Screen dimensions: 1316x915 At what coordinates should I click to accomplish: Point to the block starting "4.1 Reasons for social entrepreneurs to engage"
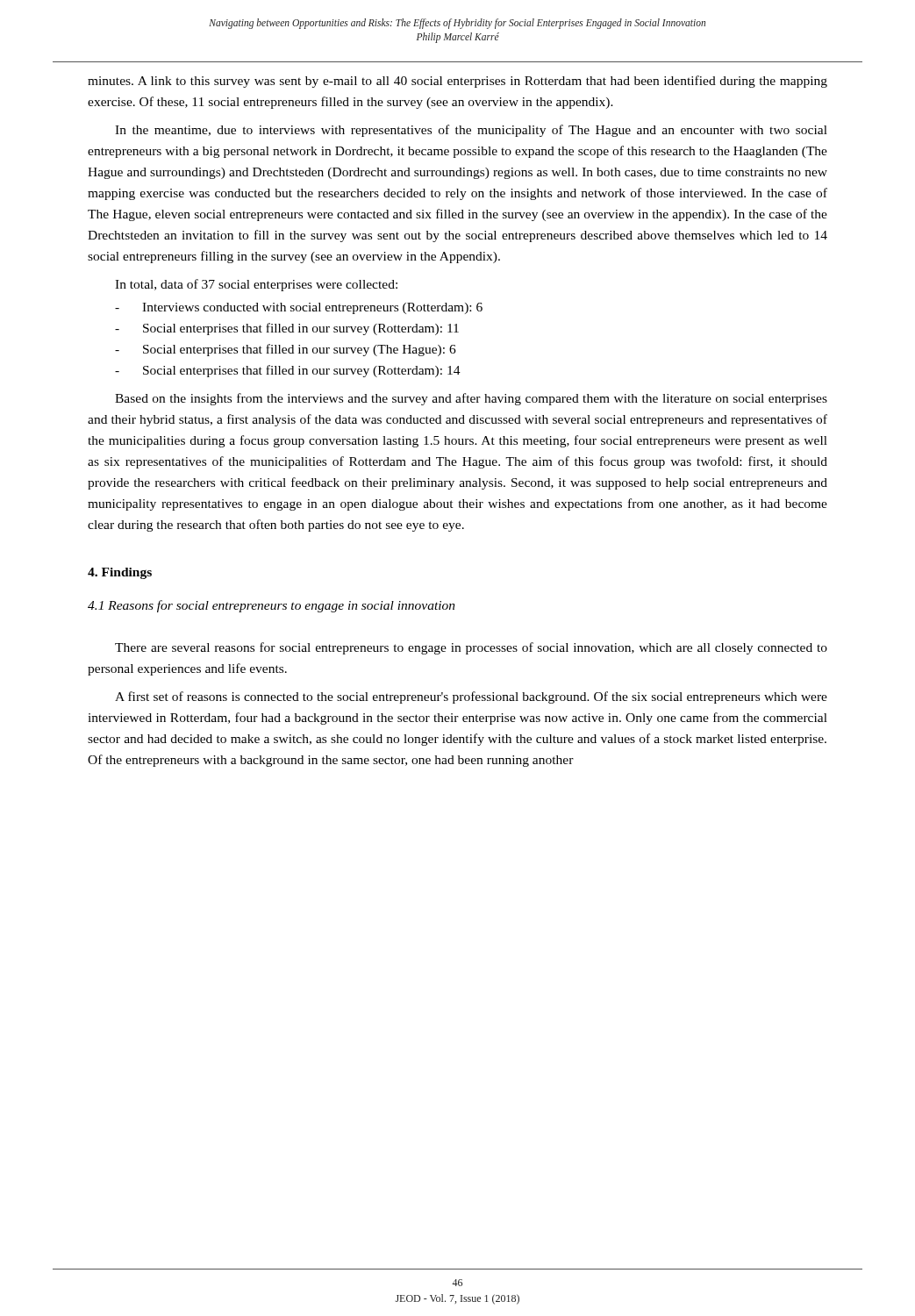click(x=272, y=605)
